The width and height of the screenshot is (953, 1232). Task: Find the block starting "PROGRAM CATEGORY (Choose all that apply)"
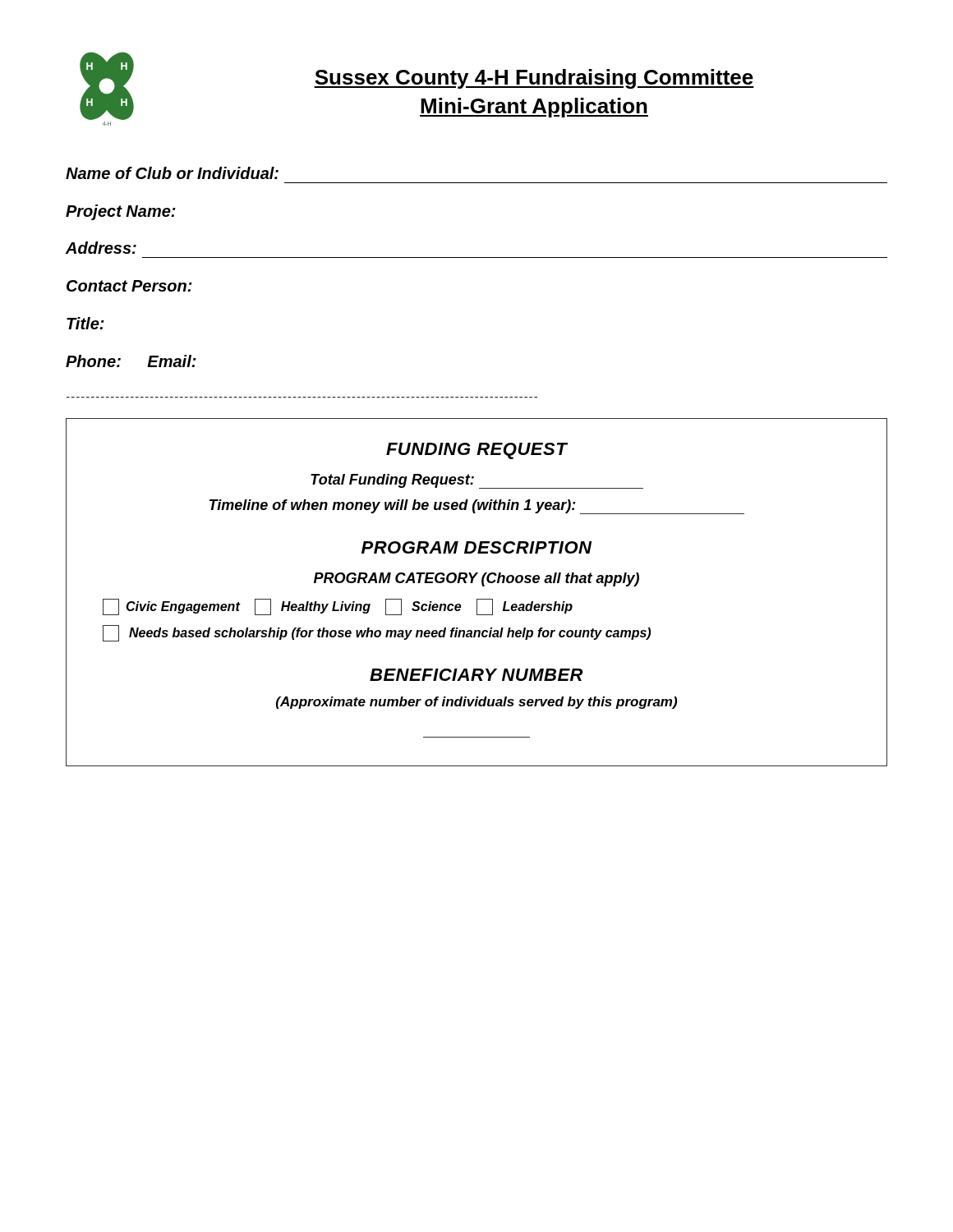[476, 578]
